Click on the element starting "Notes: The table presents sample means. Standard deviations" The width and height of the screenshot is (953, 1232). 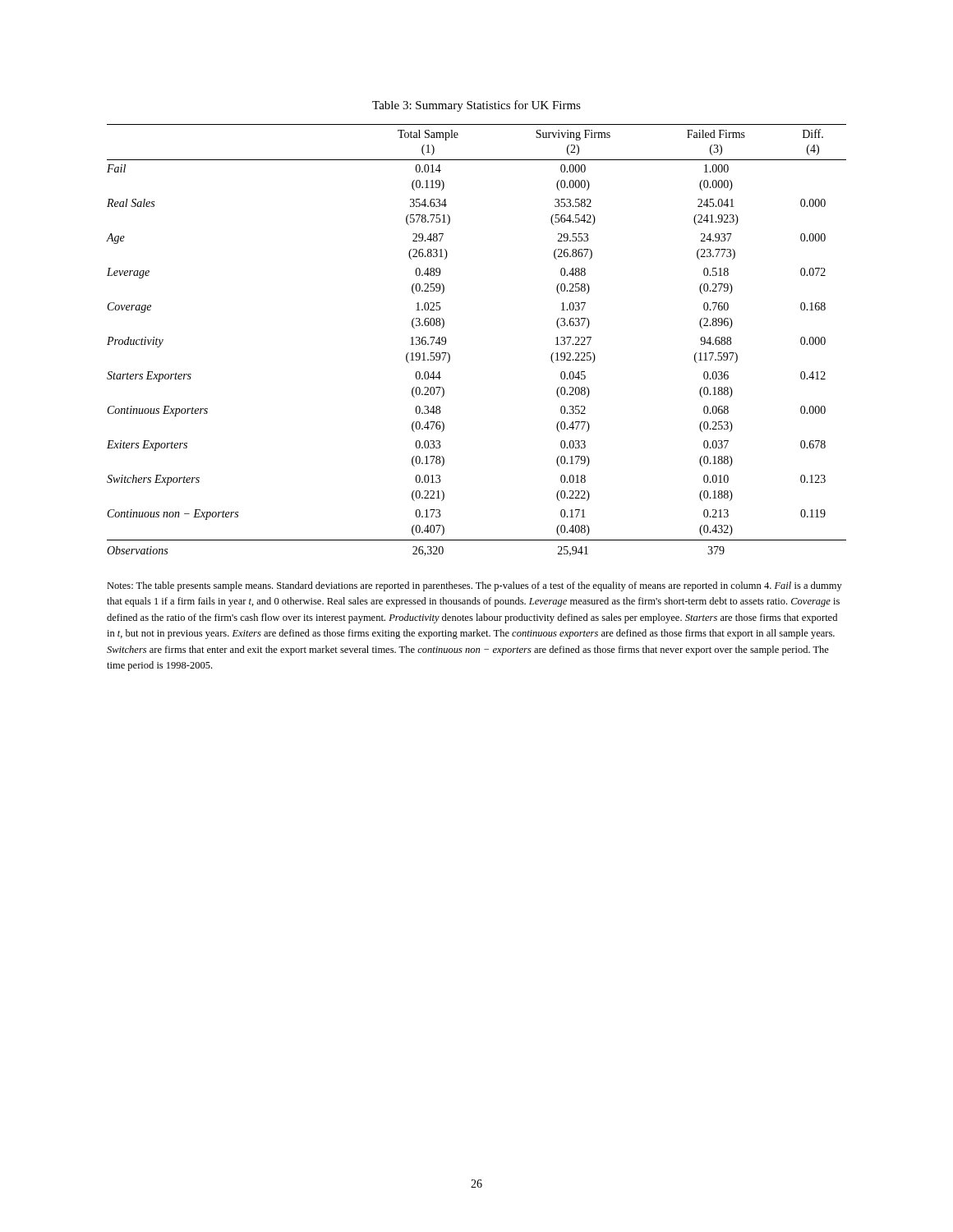474,625
